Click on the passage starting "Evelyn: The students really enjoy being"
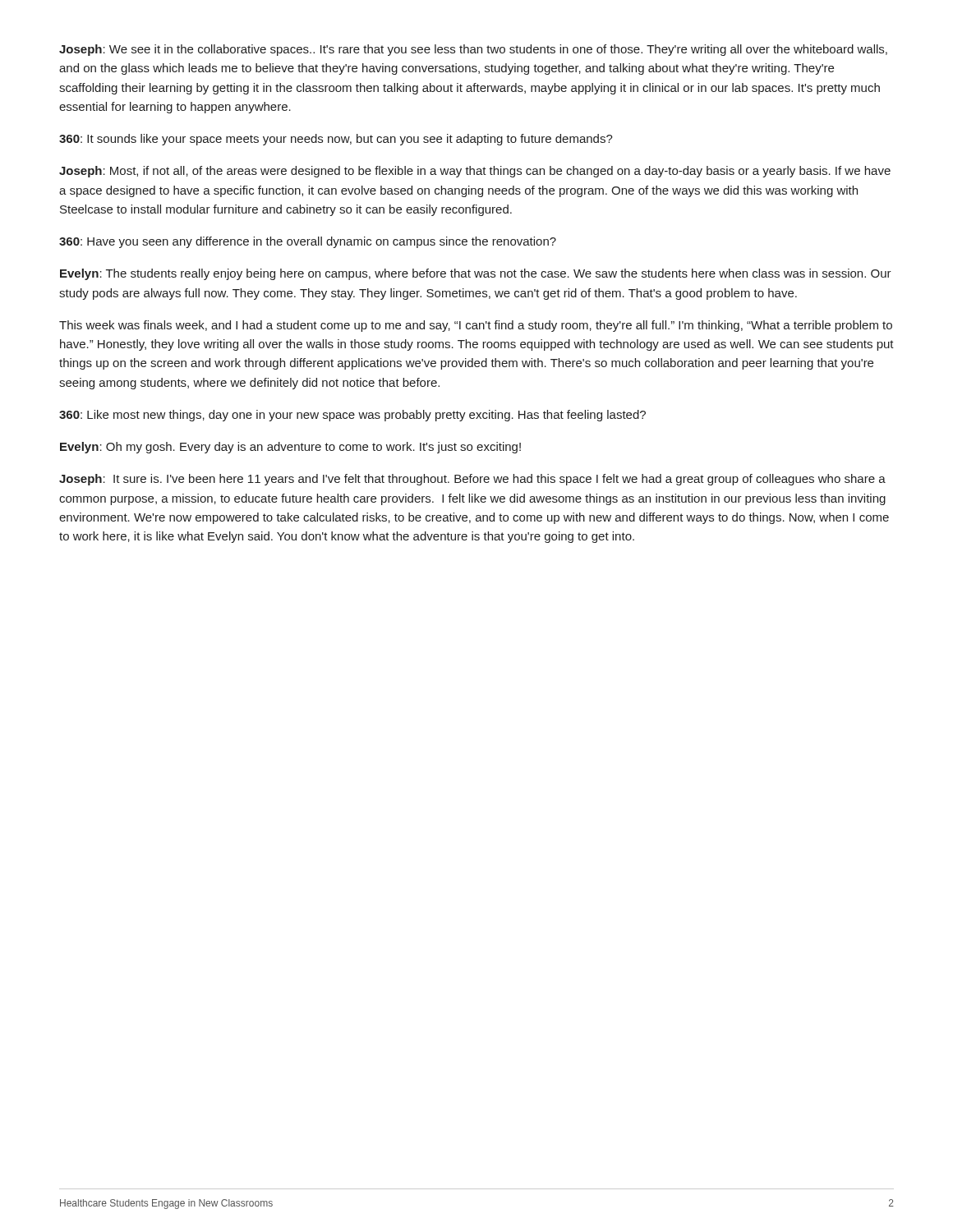Viewport: 953px width, 1232px height. tap(475, 283)
